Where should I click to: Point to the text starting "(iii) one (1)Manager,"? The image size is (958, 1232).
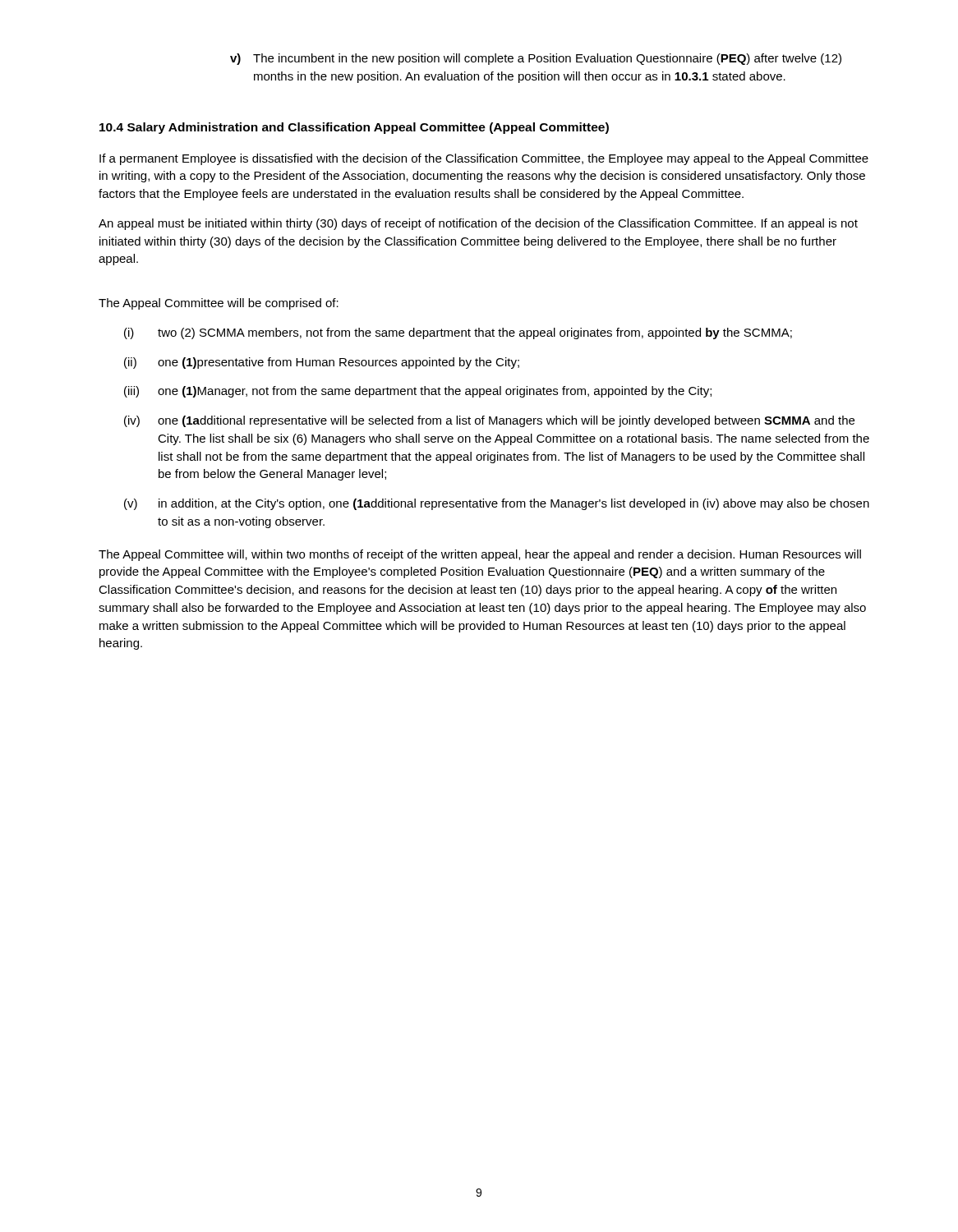pyautogui.click(x=497, y=391)
